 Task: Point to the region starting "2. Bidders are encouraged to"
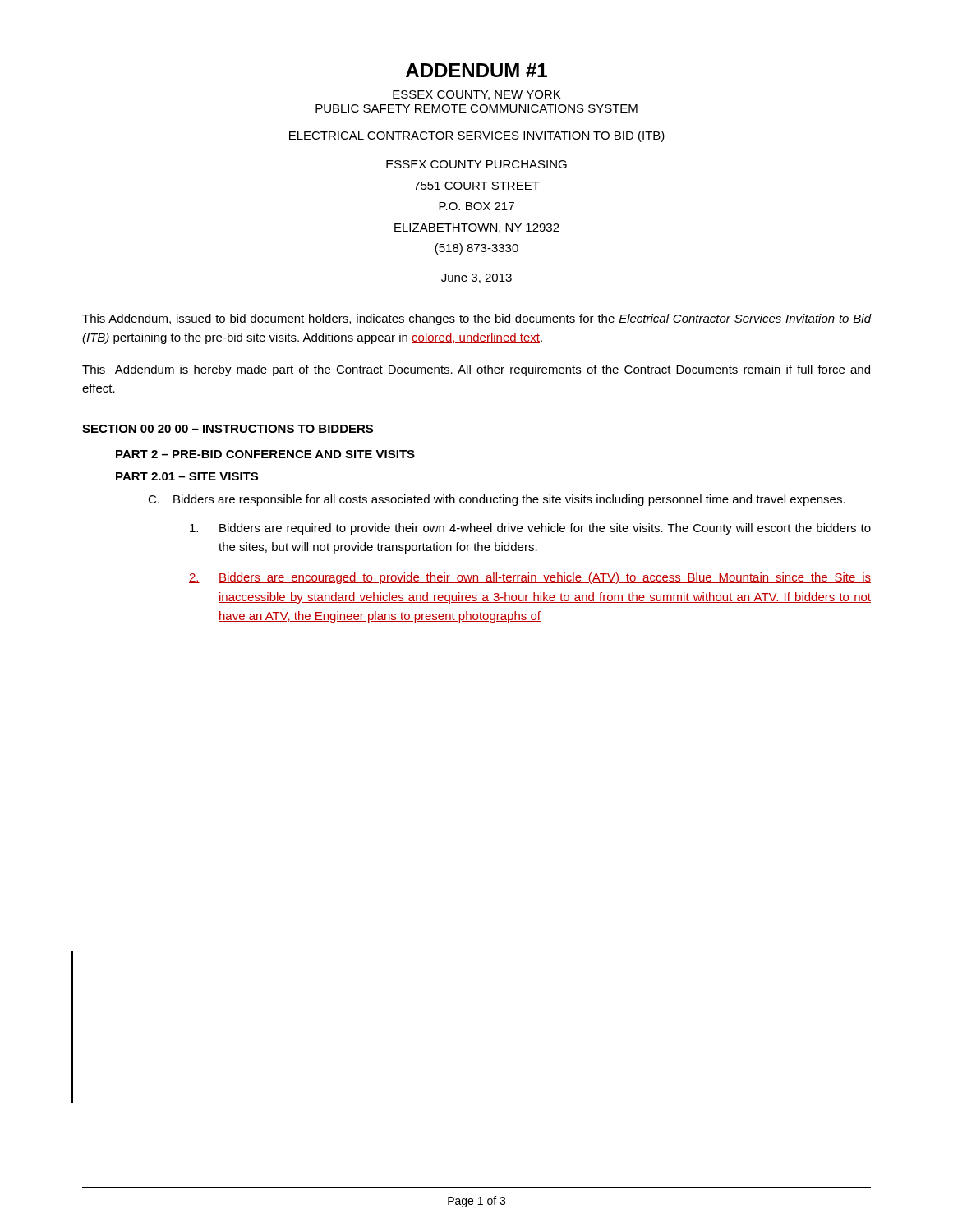pos(530,596)
